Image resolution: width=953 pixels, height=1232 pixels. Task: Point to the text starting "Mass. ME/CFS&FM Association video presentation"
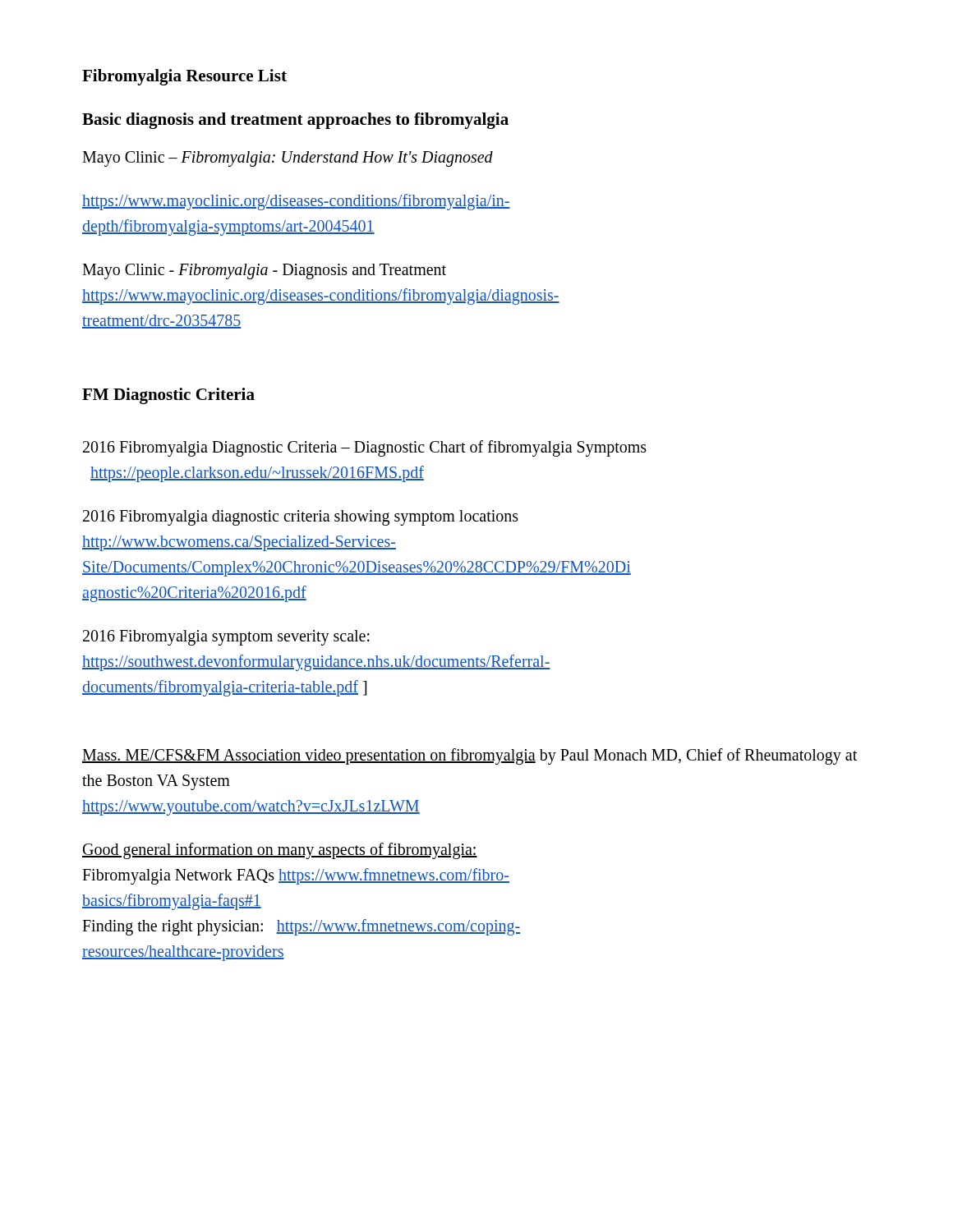click(470, 756)
